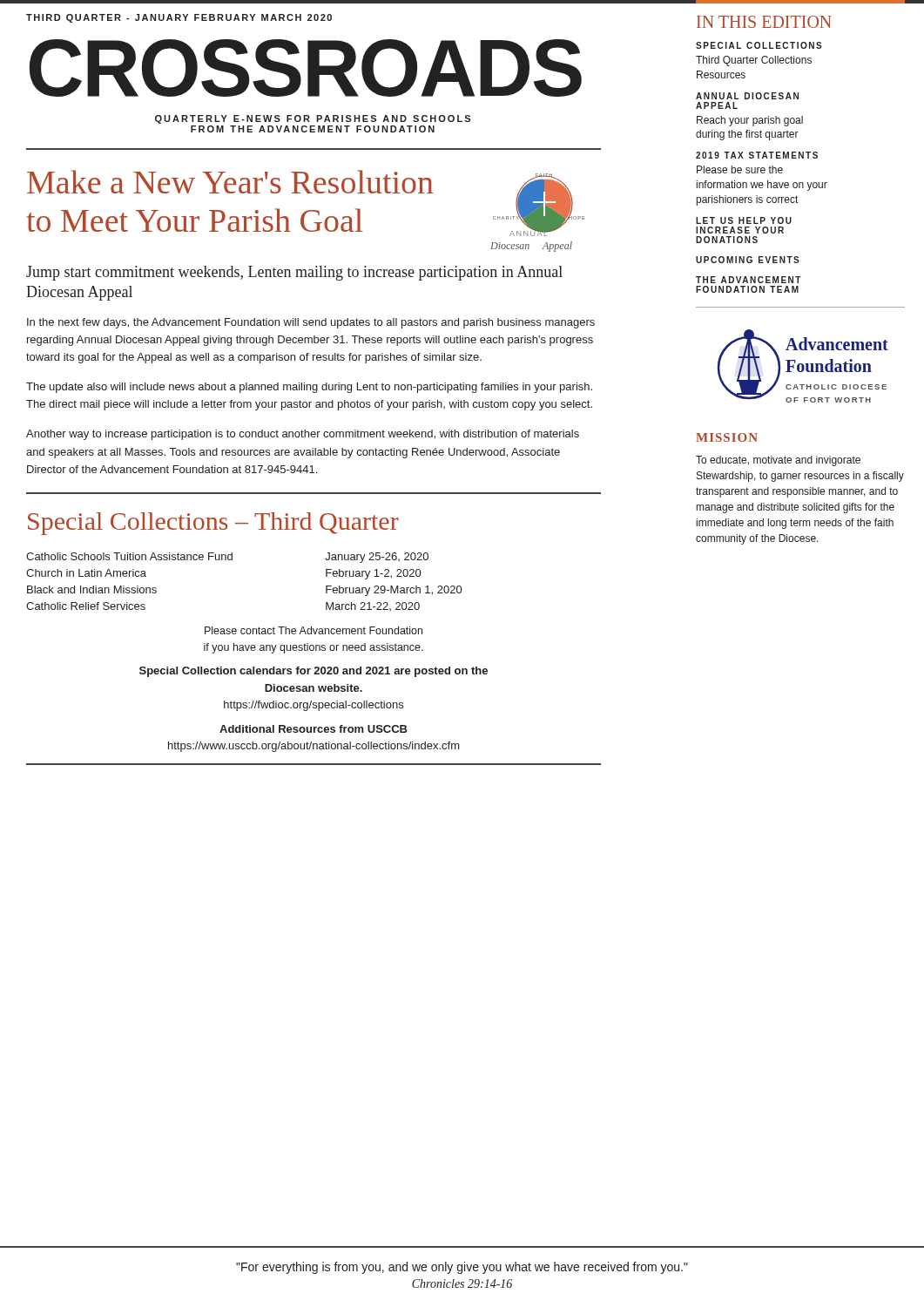Click the passage that begins "To educate, motivate and"
924x1307 pixels.
click(x=800, y=499)
